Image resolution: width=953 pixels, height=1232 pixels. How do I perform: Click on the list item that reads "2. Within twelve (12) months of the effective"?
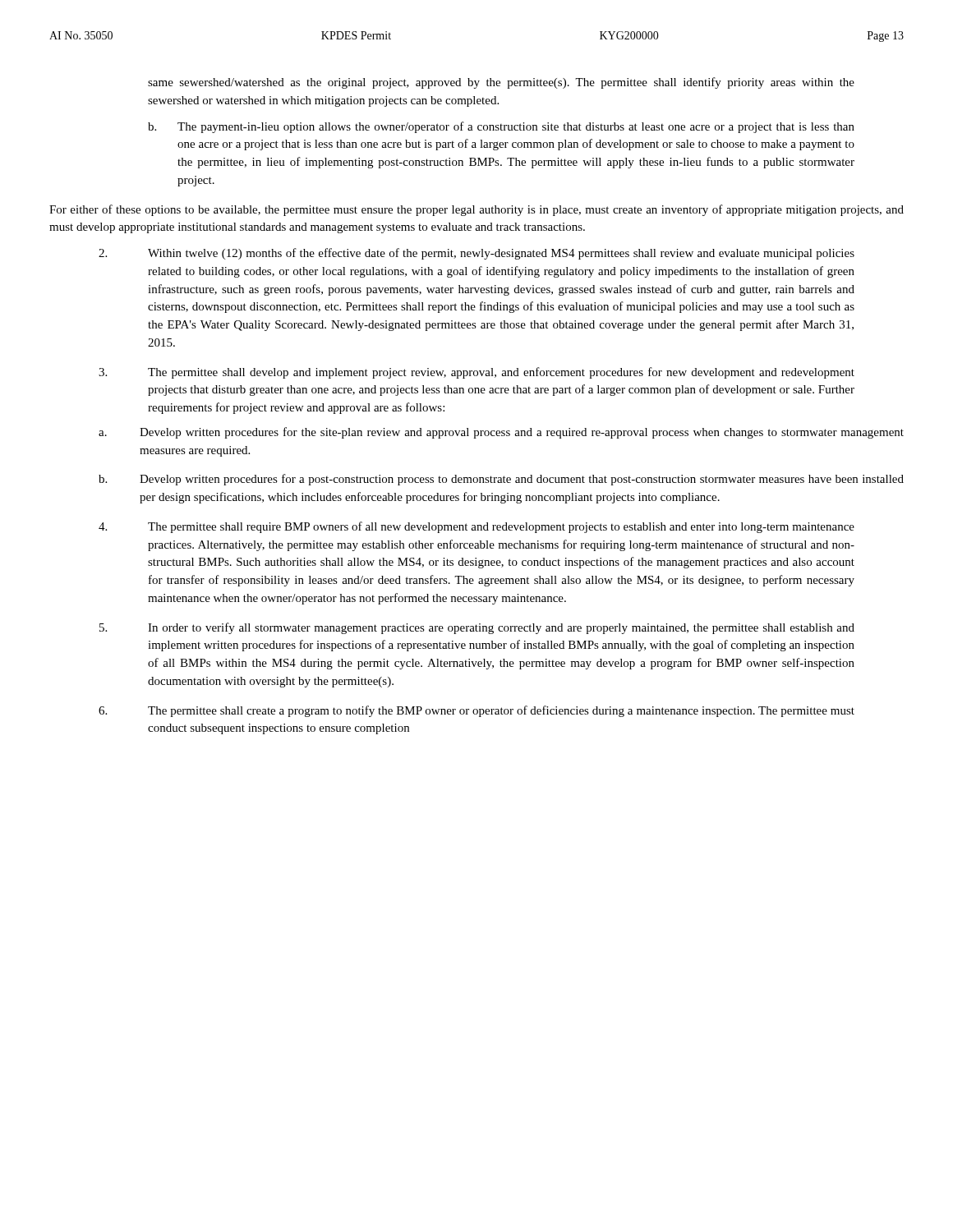tap(476, 298)
